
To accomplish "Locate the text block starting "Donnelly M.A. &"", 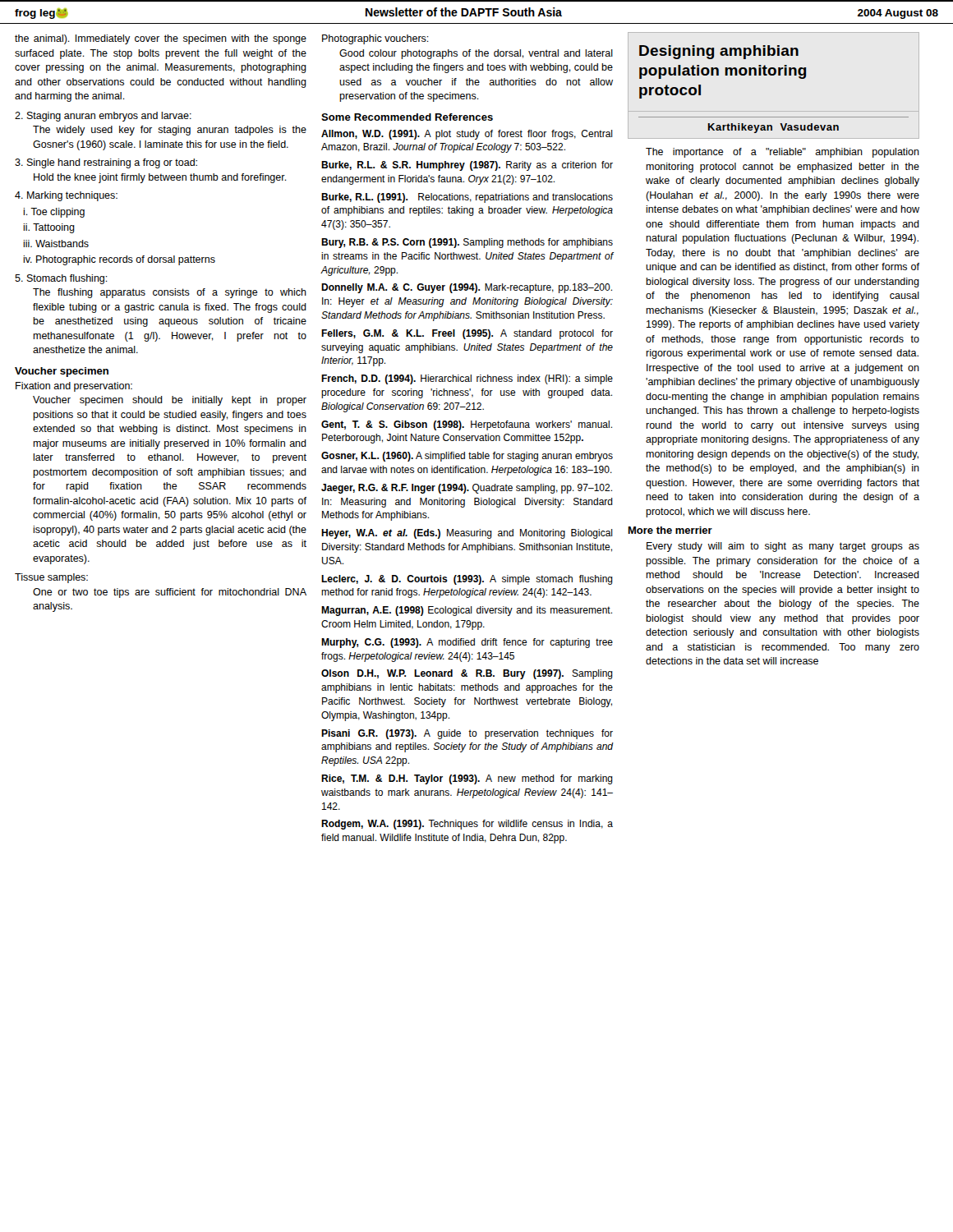I will pyautogui.click(x=467, y=302).
